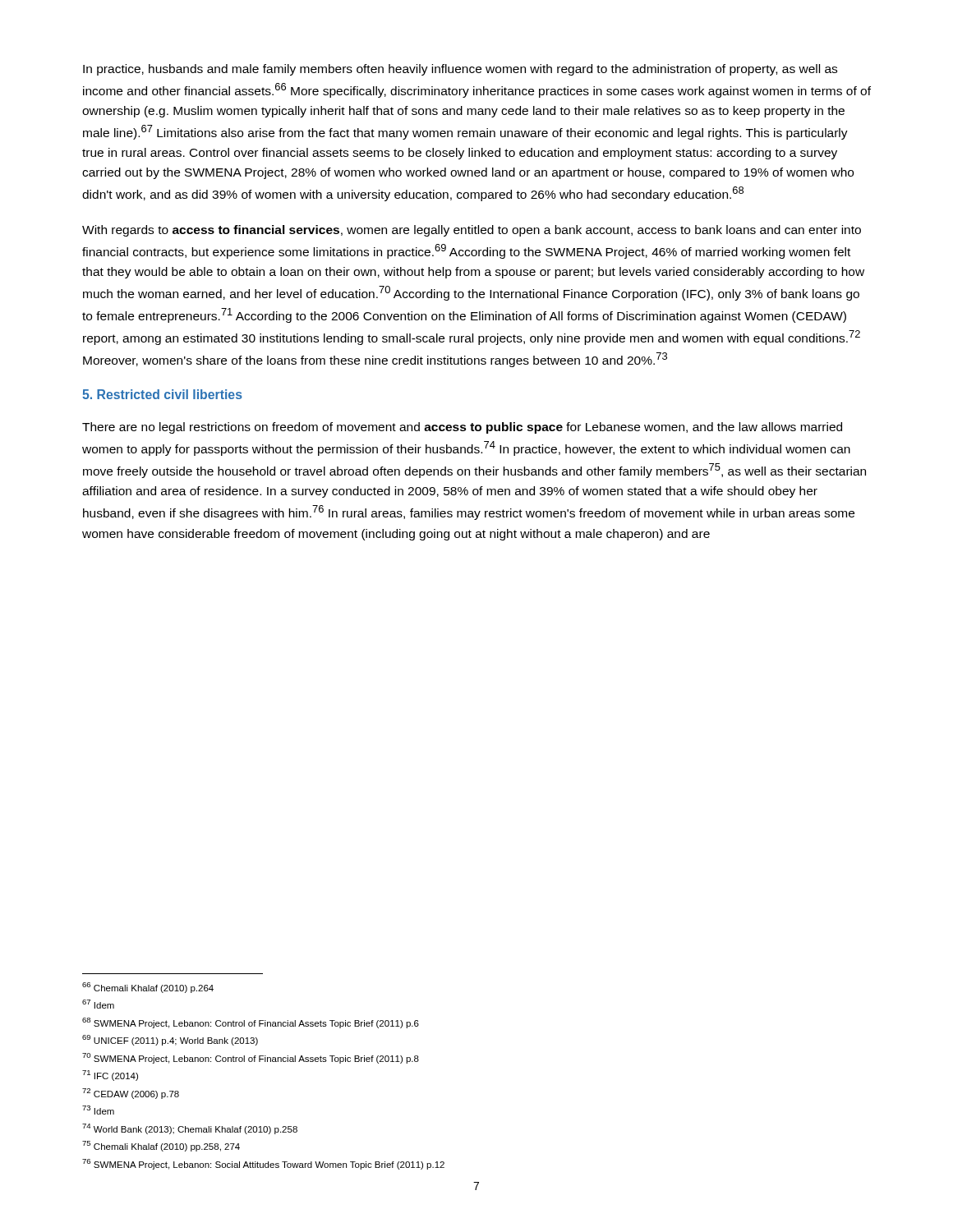Find the footnote with the text "76 SWMENA Project, Lebanon: Social Attitudes Toward"
This screenshot has width=953, height=1232.
pyautogui.click(x=264, y=1163)
